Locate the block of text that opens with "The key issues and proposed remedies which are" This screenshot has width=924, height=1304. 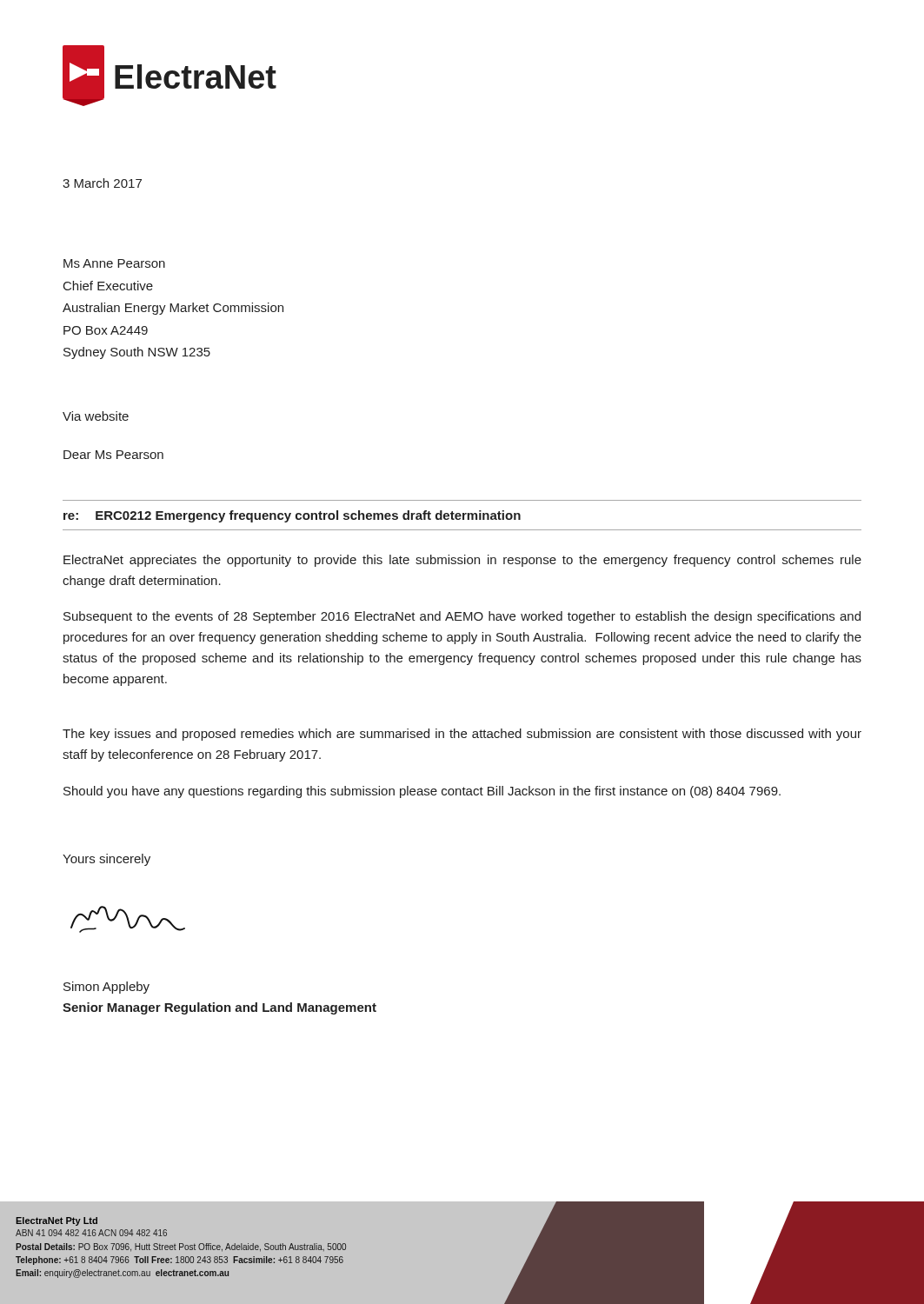tap(462, 744)
